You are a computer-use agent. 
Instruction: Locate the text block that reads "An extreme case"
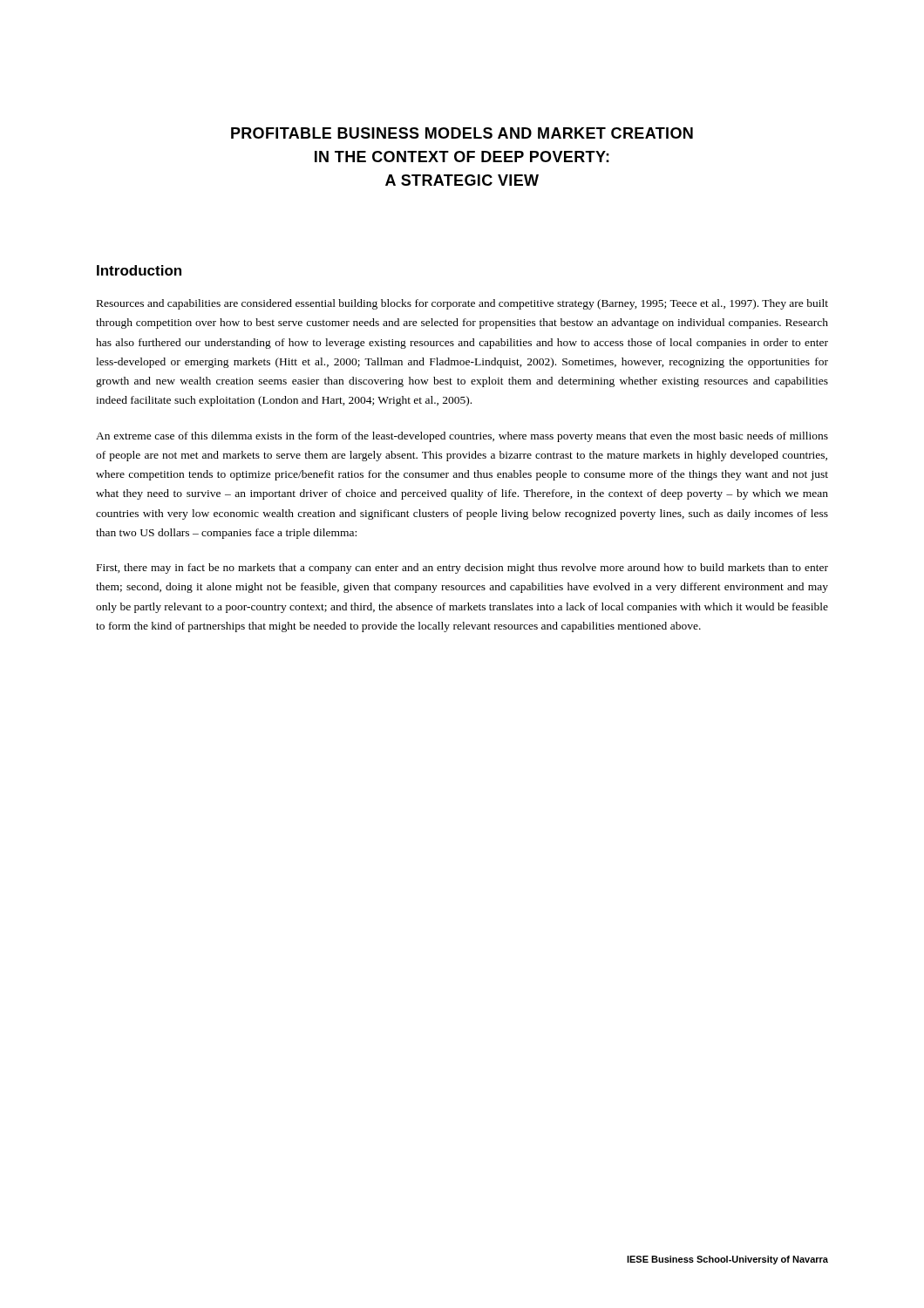(462, 484)
